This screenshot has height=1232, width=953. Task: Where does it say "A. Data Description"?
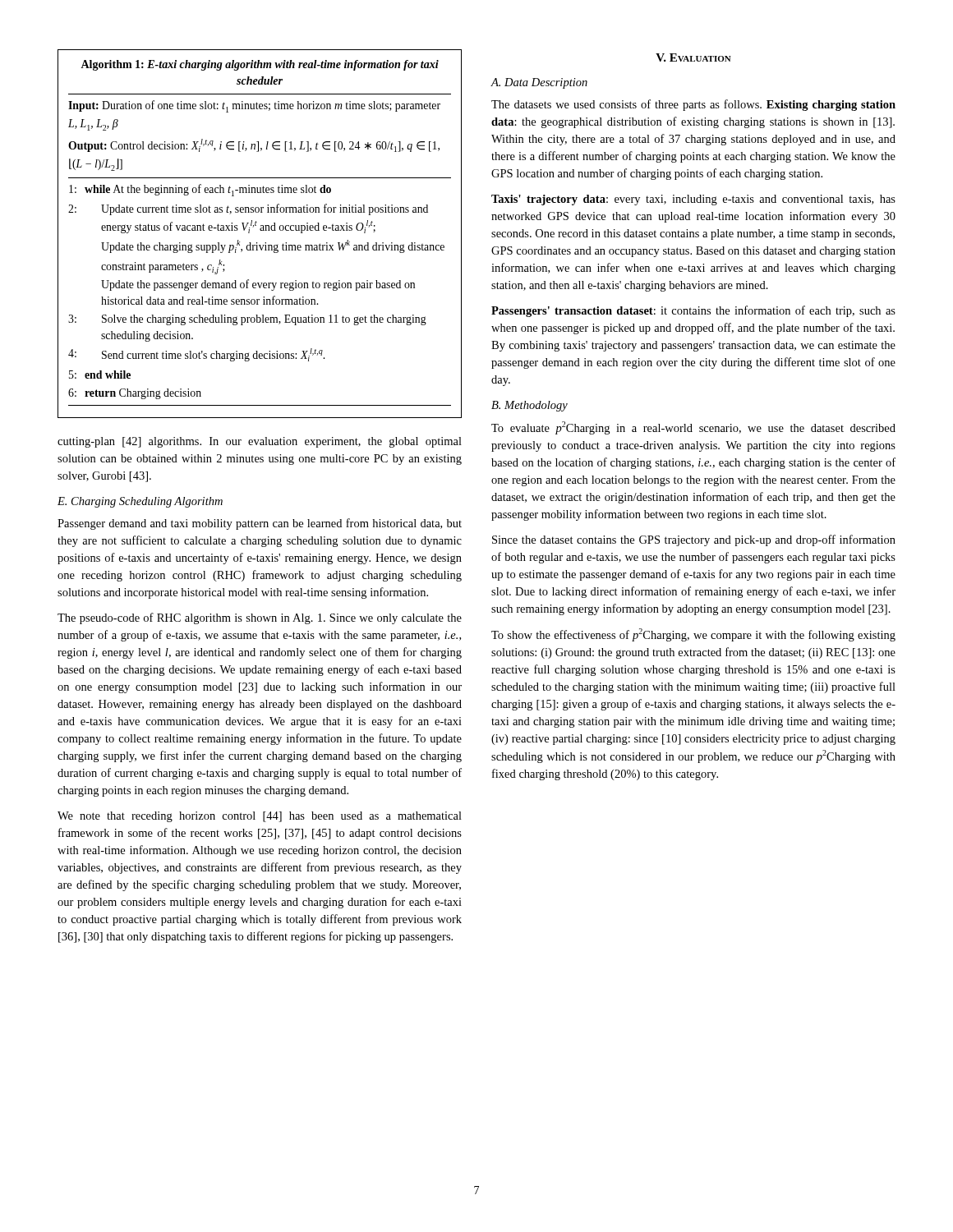point(539,82)
